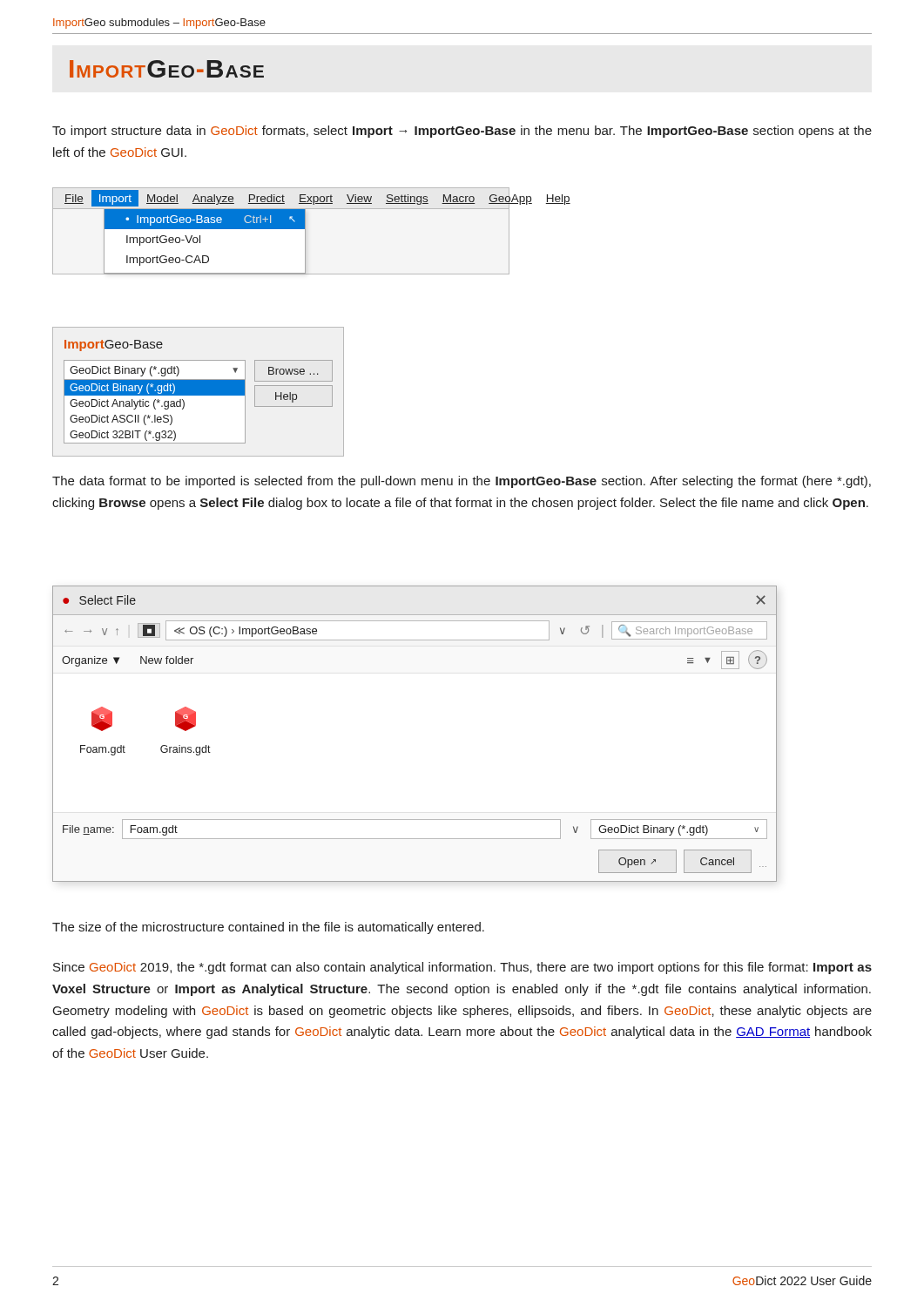Click the passage that begins "To import structure data"

coord(462,141)
